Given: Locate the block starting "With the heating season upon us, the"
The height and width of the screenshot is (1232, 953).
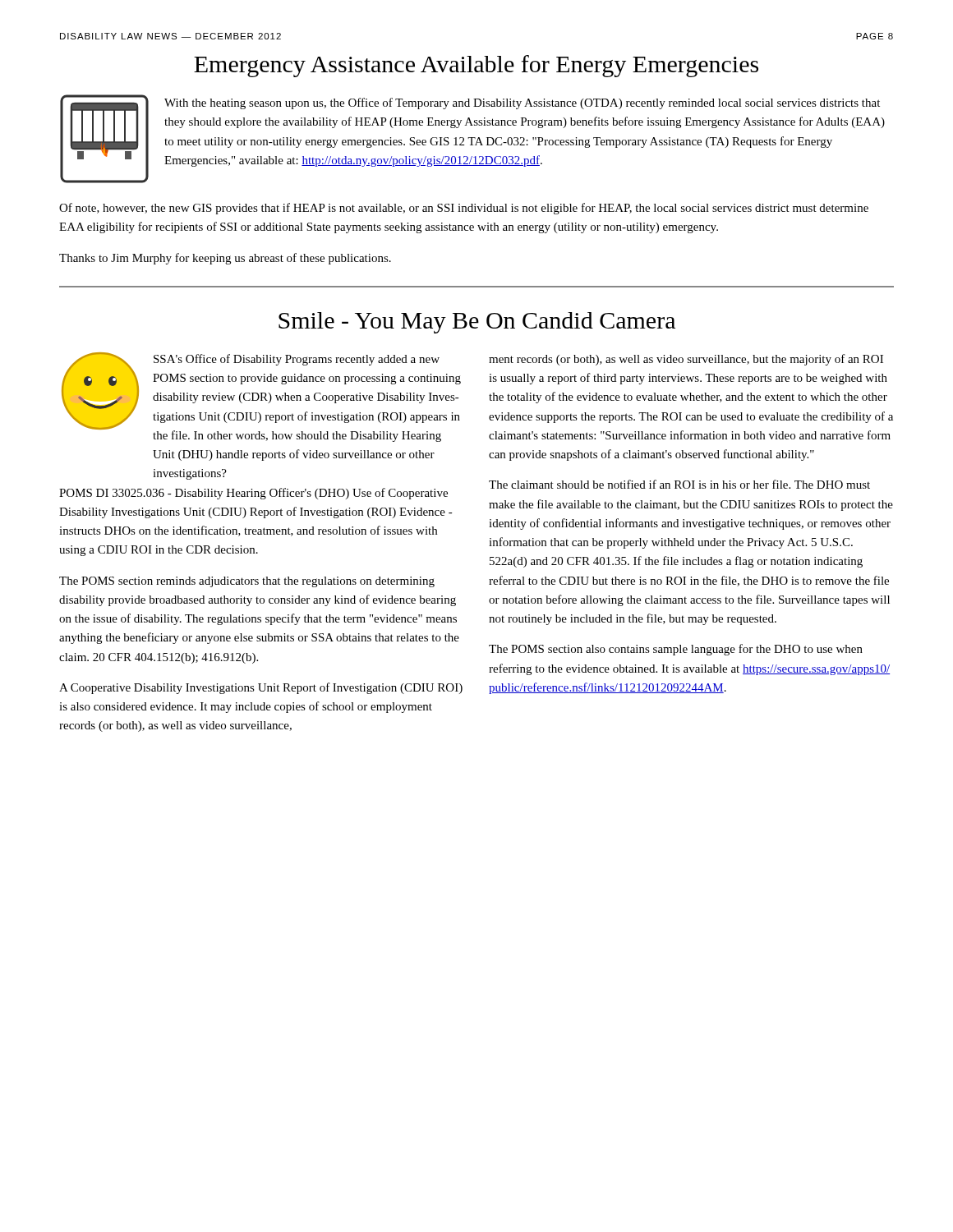Looking at the screenshot, I should pos(525,131).
